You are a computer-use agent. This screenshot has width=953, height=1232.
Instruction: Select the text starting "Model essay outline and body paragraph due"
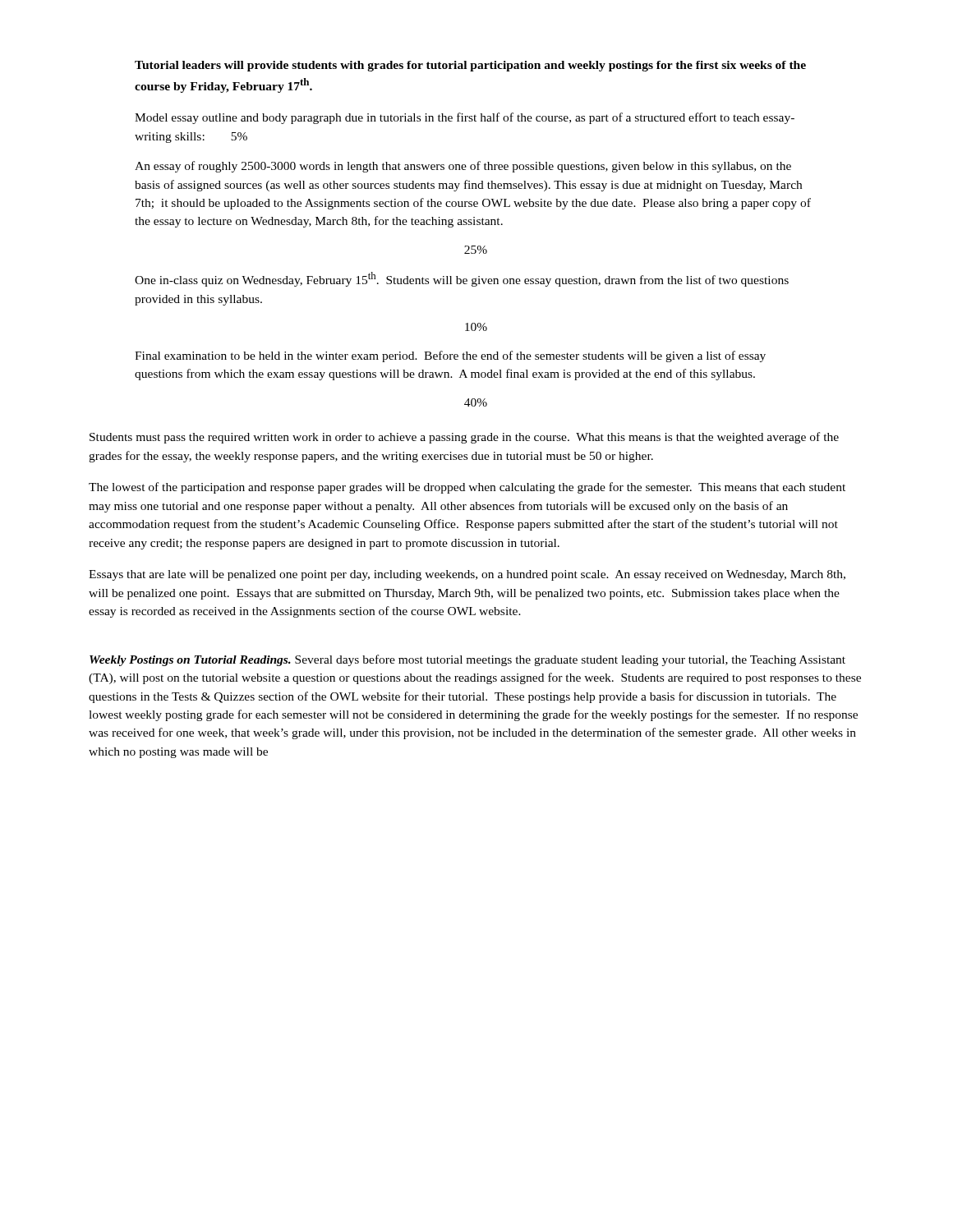(x=465, y=126)
